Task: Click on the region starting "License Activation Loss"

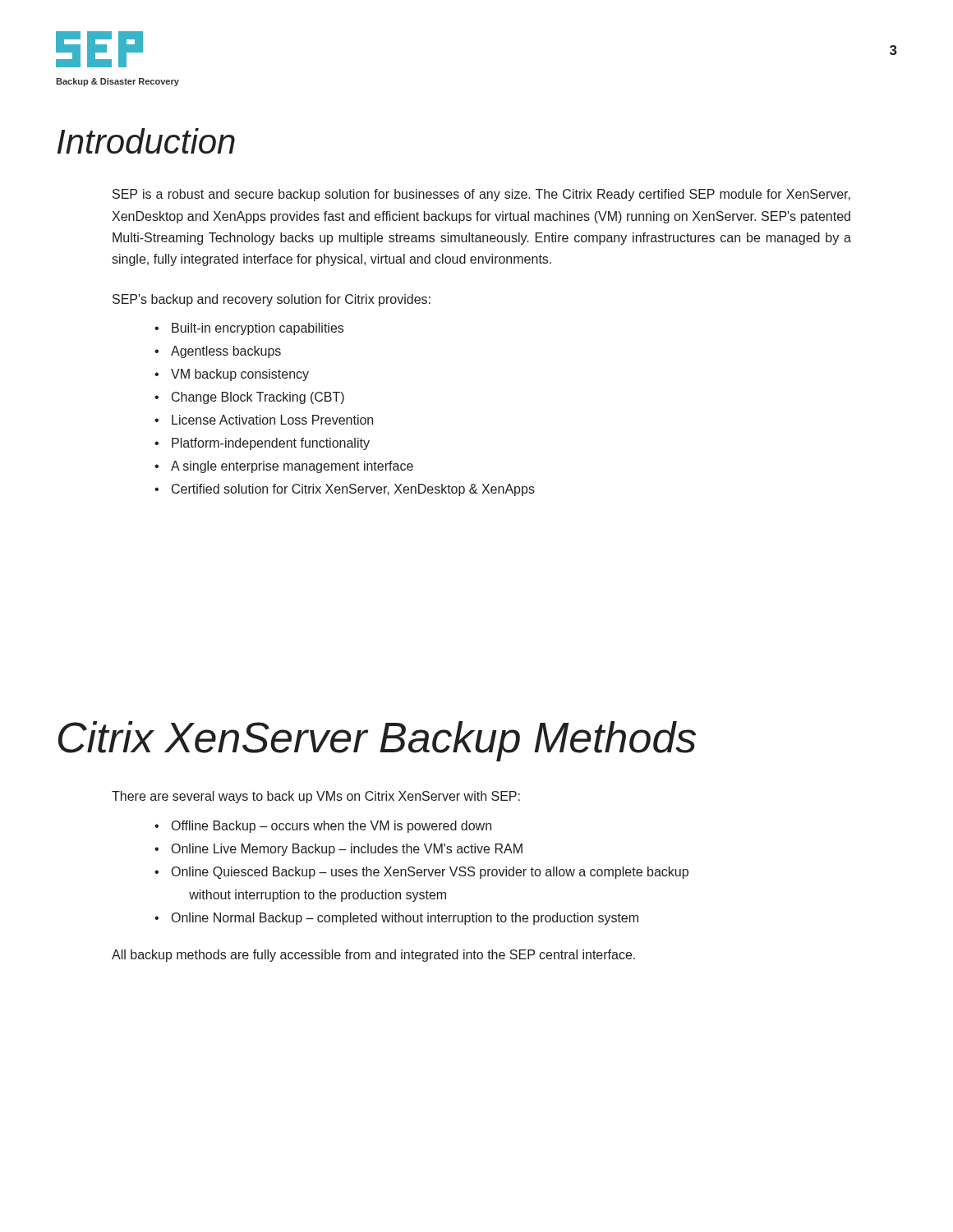Action: pyautogui.click(x=272, y=420)
